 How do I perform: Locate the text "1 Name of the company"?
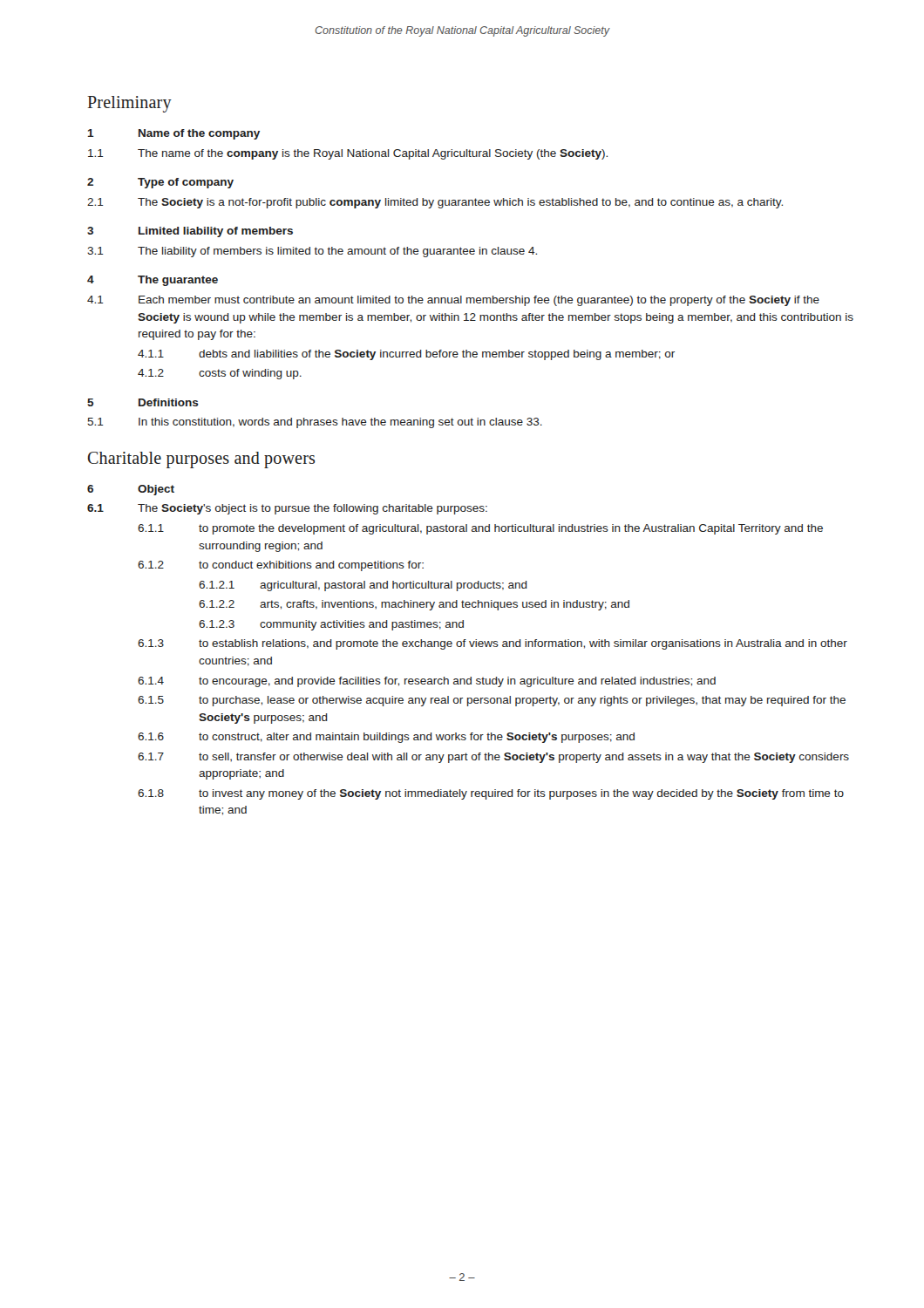(174, 133)
